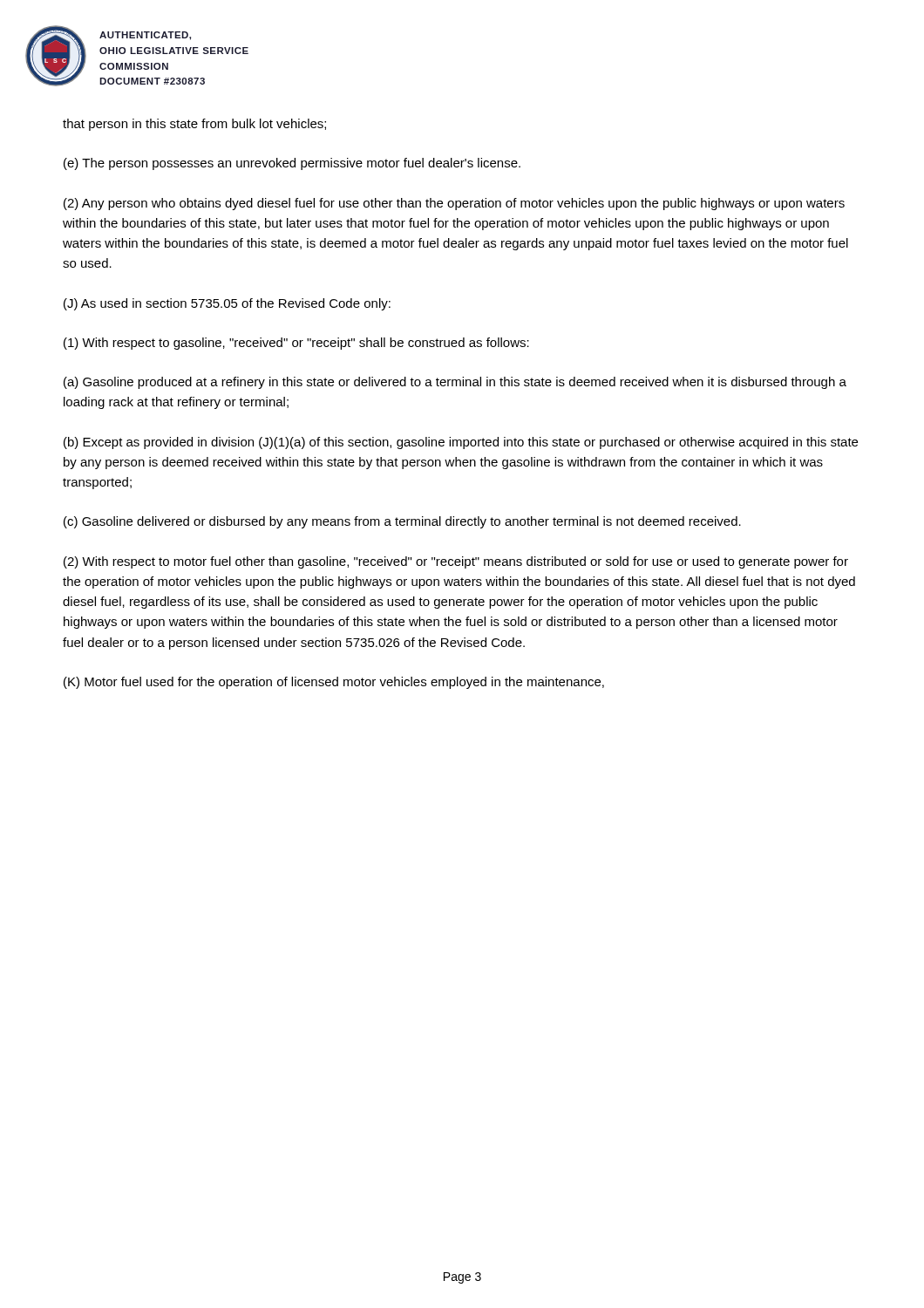Locate the text block with the text "(K) Motor fuel used for the"
924x1308 pixels.
point(334,681)
